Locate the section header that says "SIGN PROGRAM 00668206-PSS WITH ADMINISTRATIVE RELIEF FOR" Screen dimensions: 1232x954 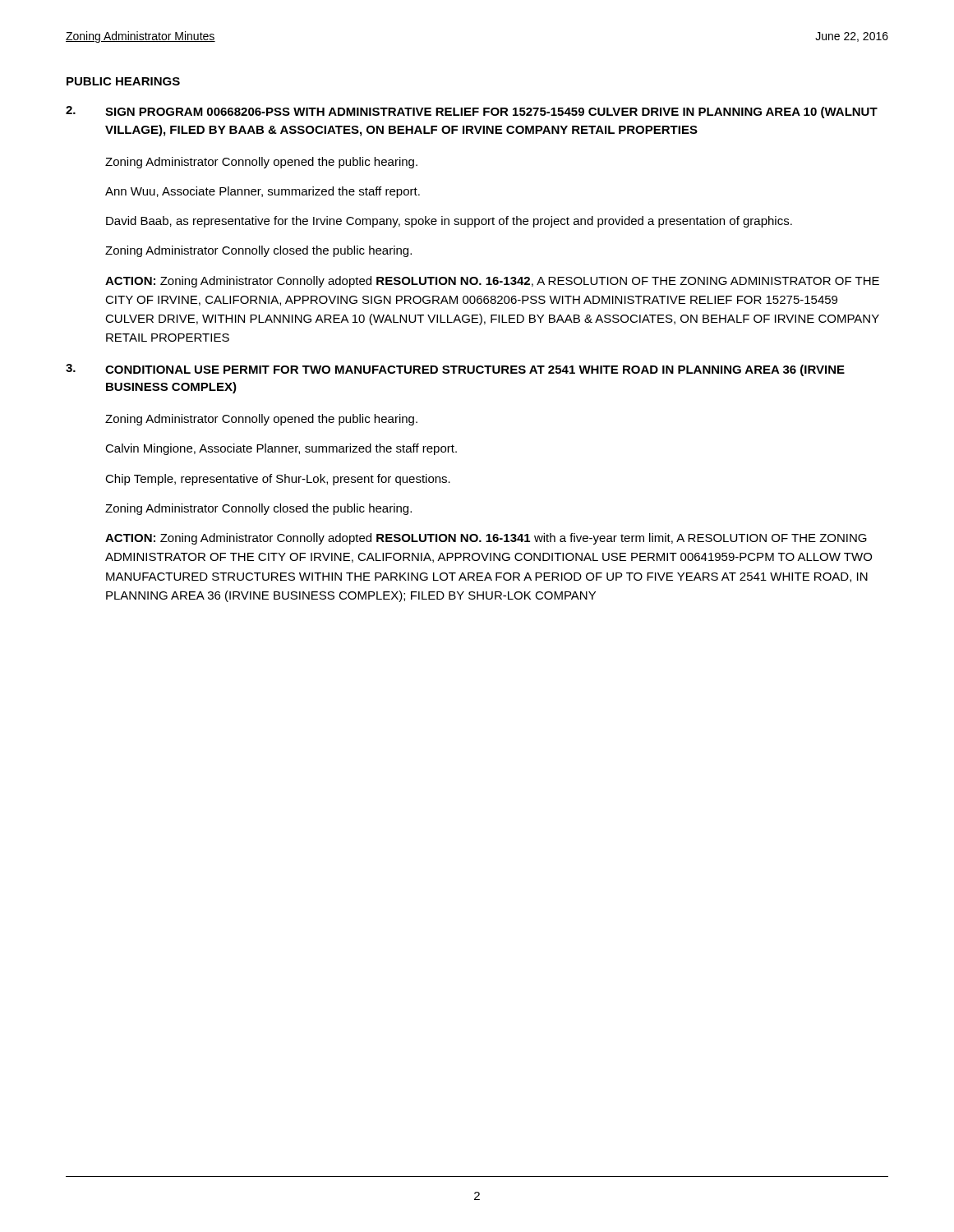click(x=491, y=120)
